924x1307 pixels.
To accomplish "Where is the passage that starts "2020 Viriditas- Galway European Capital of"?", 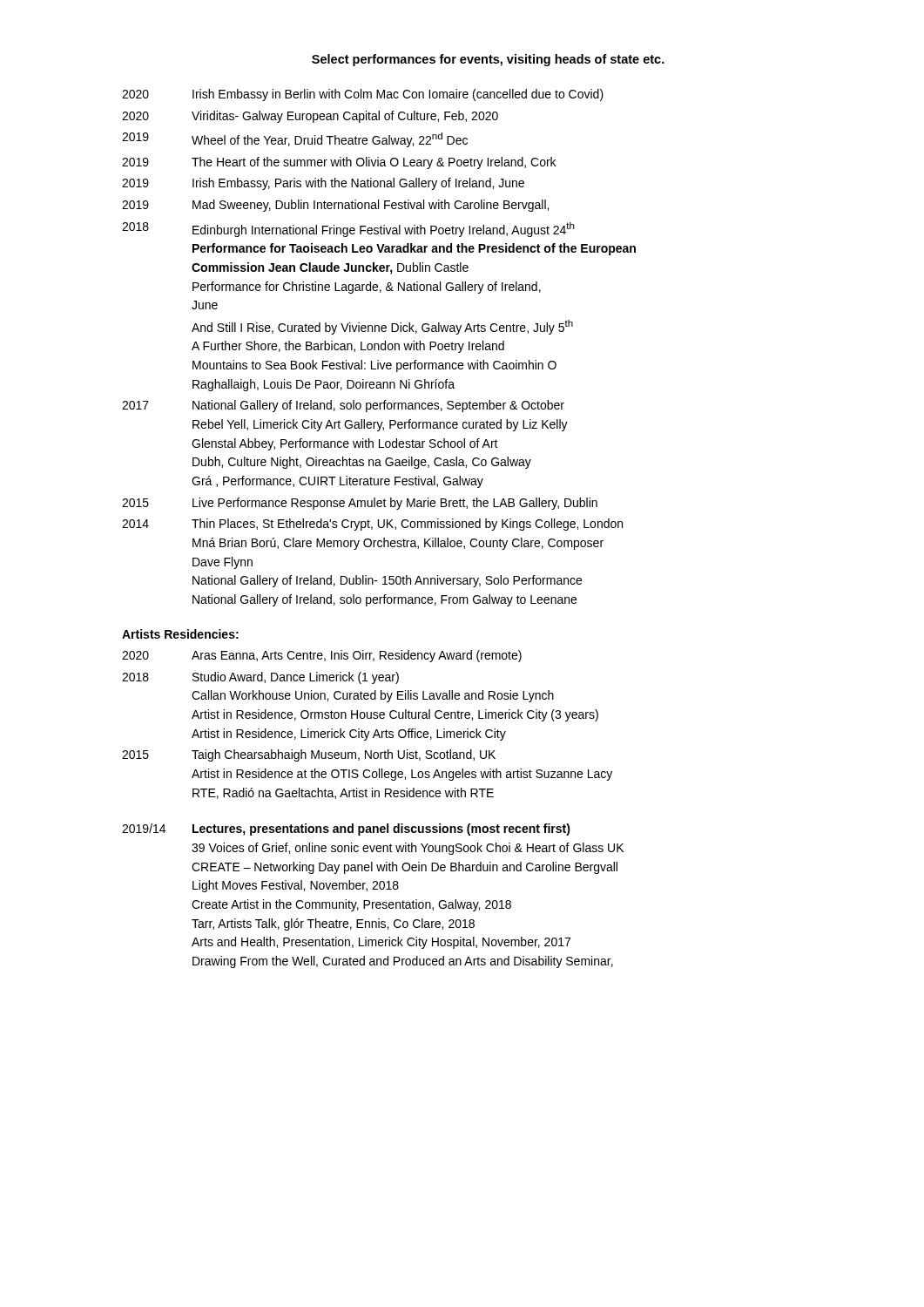I will click(488, 116).
